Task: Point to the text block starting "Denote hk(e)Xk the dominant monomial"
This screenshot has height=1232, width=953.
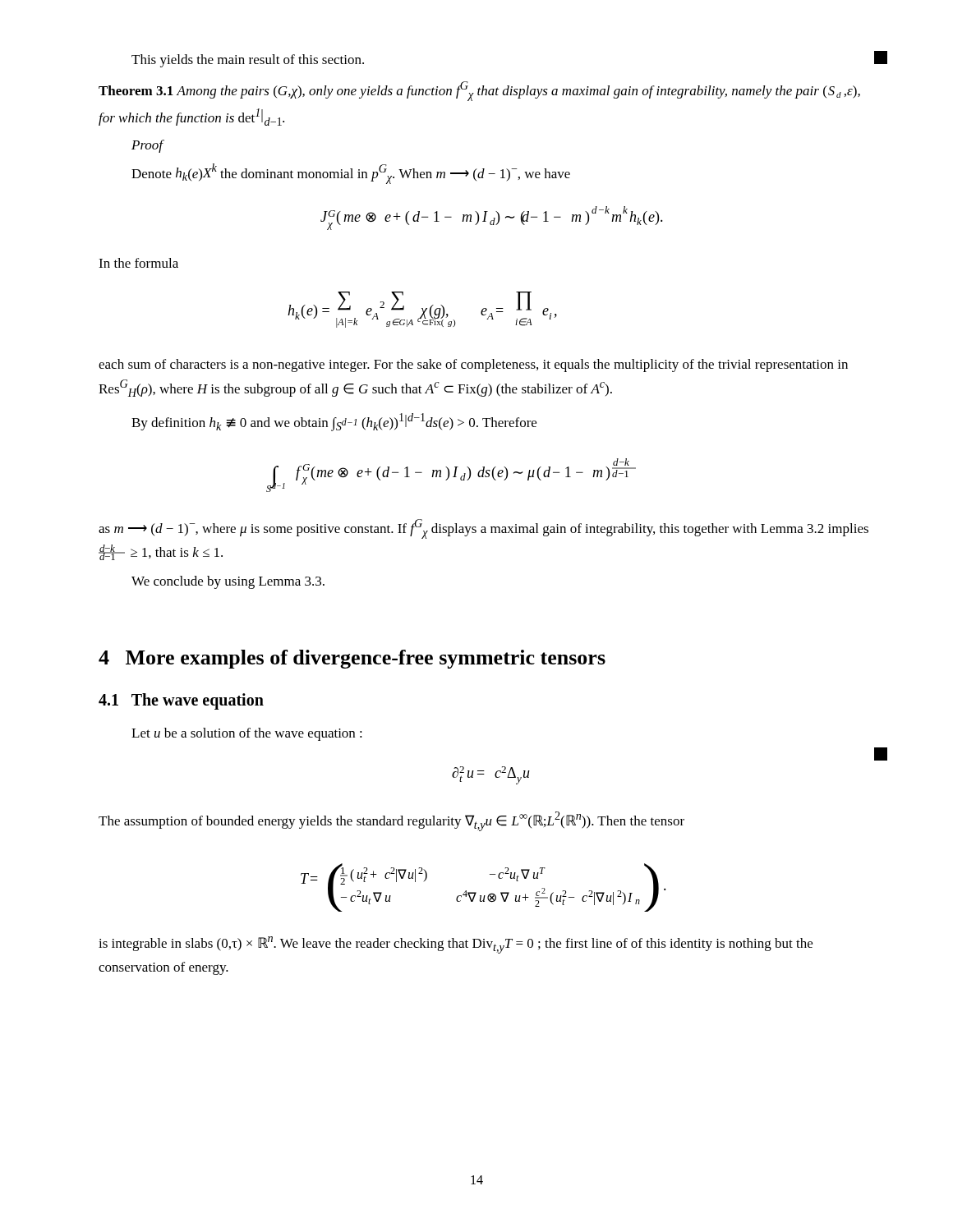Action: pos(351,173)
